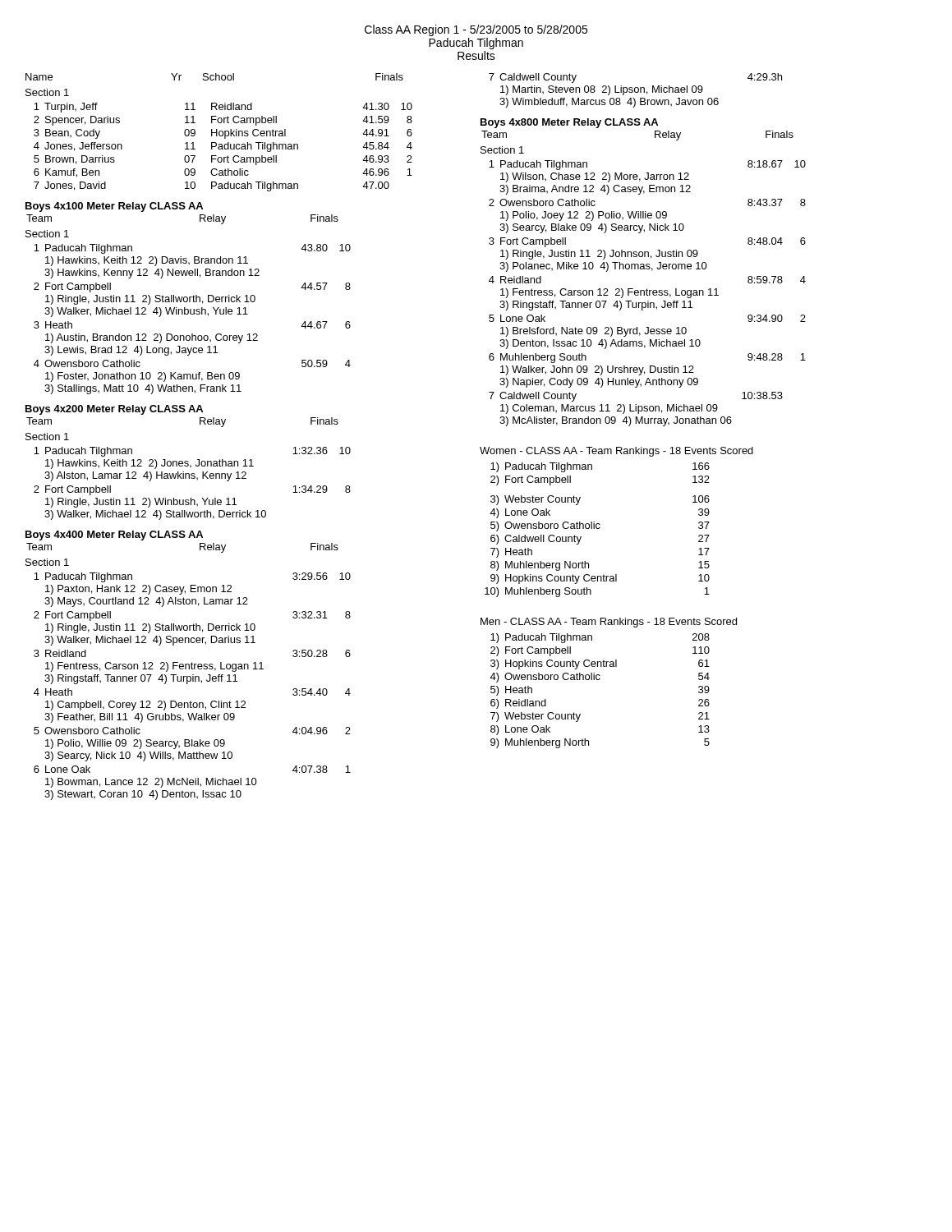Click on the text block with the text "Women - CLASS AA - Team Rankings"
This screenshot has height=1232, width=952.
tap(704, 521)
